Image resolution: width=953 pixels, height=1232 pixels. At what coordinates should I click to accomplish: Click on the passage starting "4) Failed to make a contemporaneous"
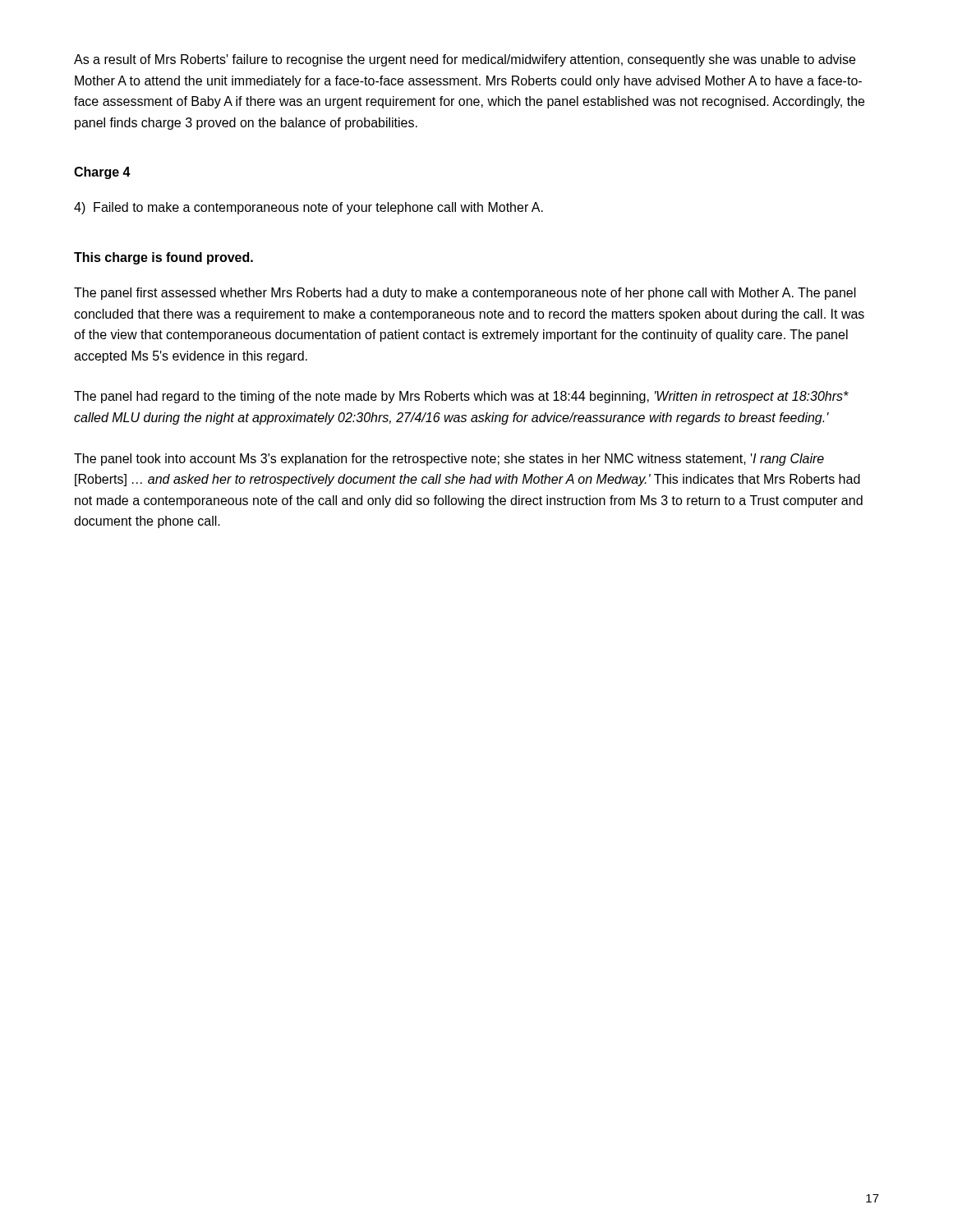coord(309,208)
